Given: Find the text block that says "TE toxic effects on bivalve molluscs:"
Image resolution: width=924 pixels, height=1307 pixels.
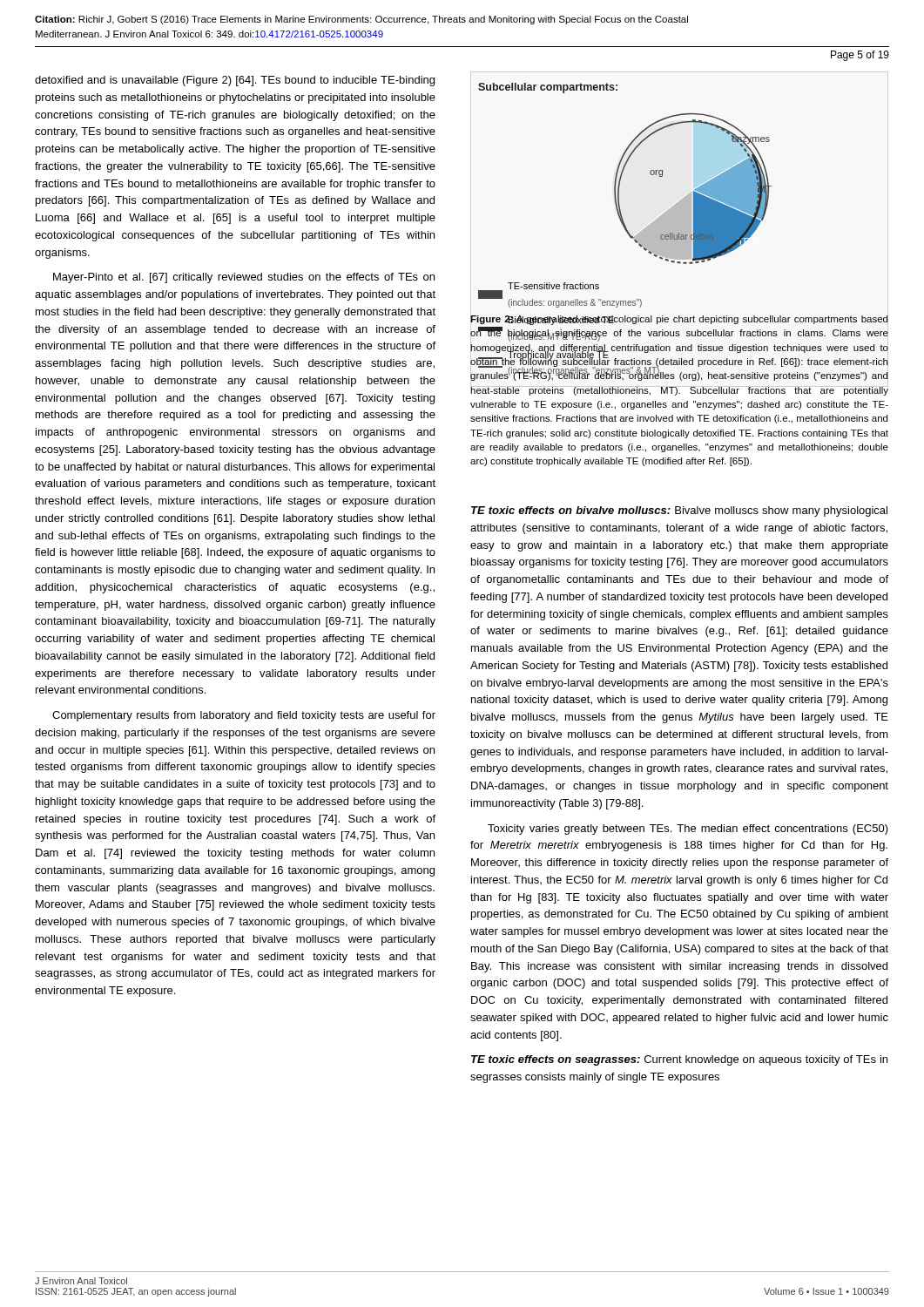Looking at the screenshot, I should (679, 656).
